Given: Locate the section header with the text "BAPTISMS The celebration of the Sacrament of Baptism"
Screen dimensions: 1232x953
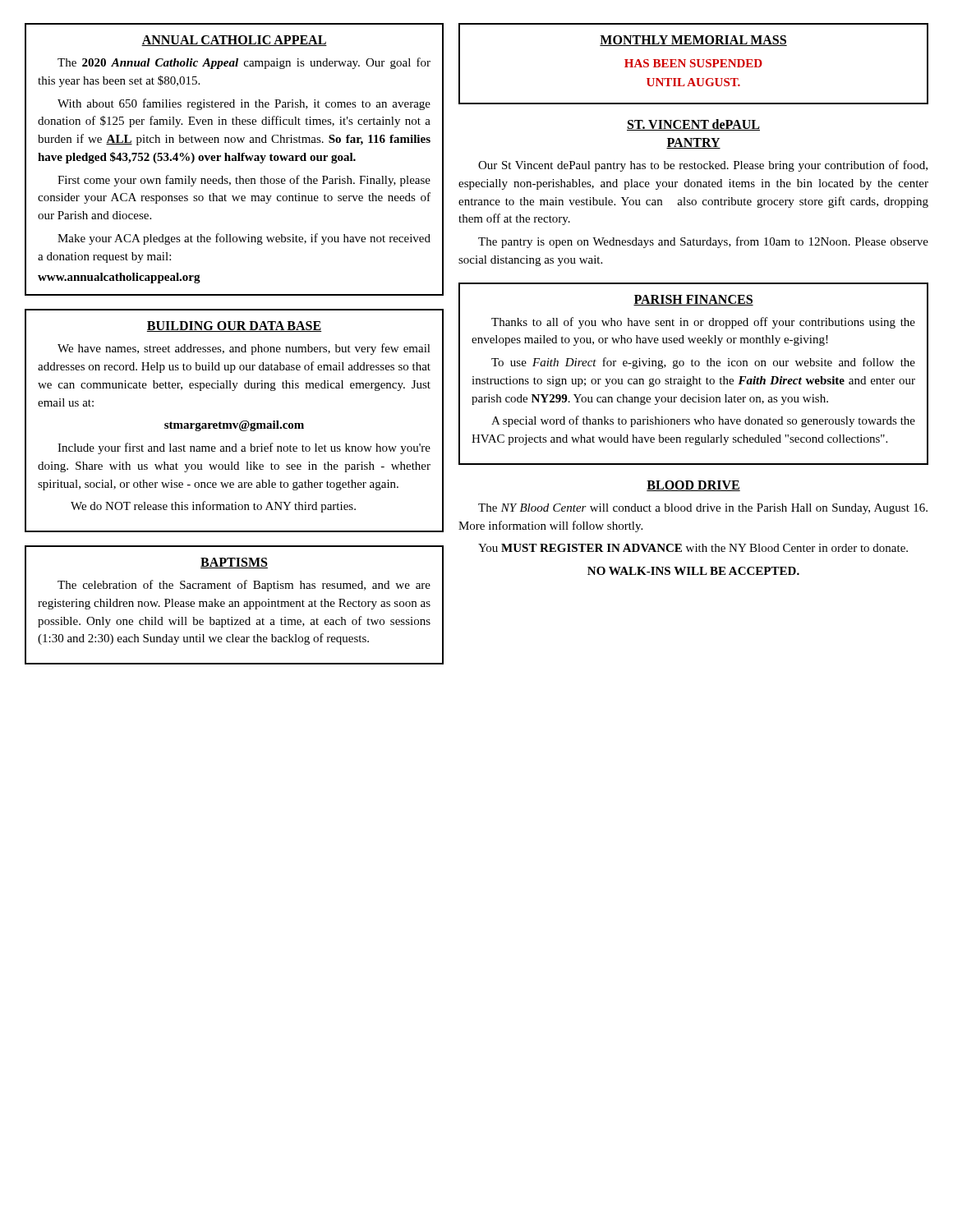Looking at the screenshot, I should 234,602.
